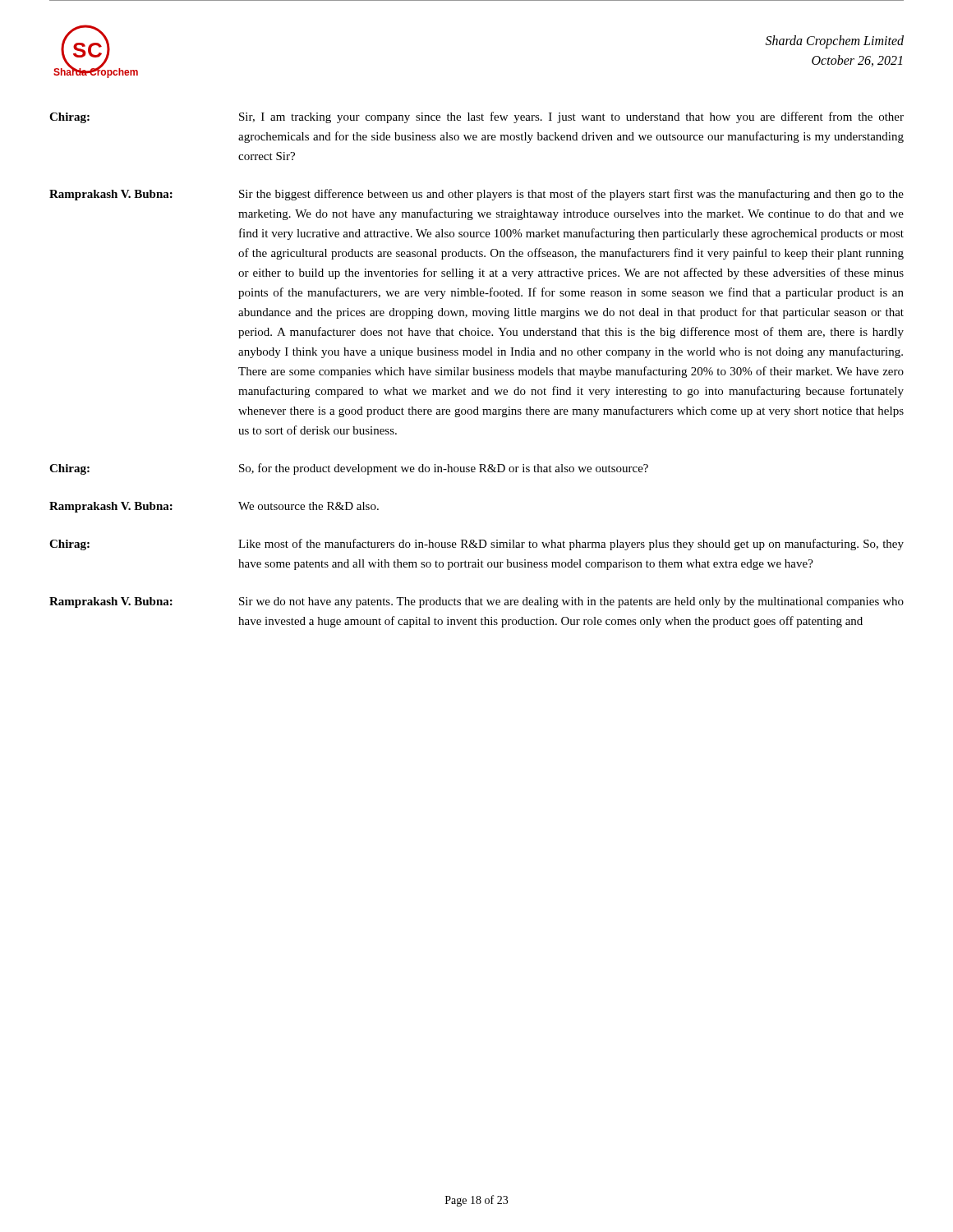953x1232 pixels.
Task: Find the element starting "Chirag: Like most of the manufacturers do in-house"
Action: point(476,554)
